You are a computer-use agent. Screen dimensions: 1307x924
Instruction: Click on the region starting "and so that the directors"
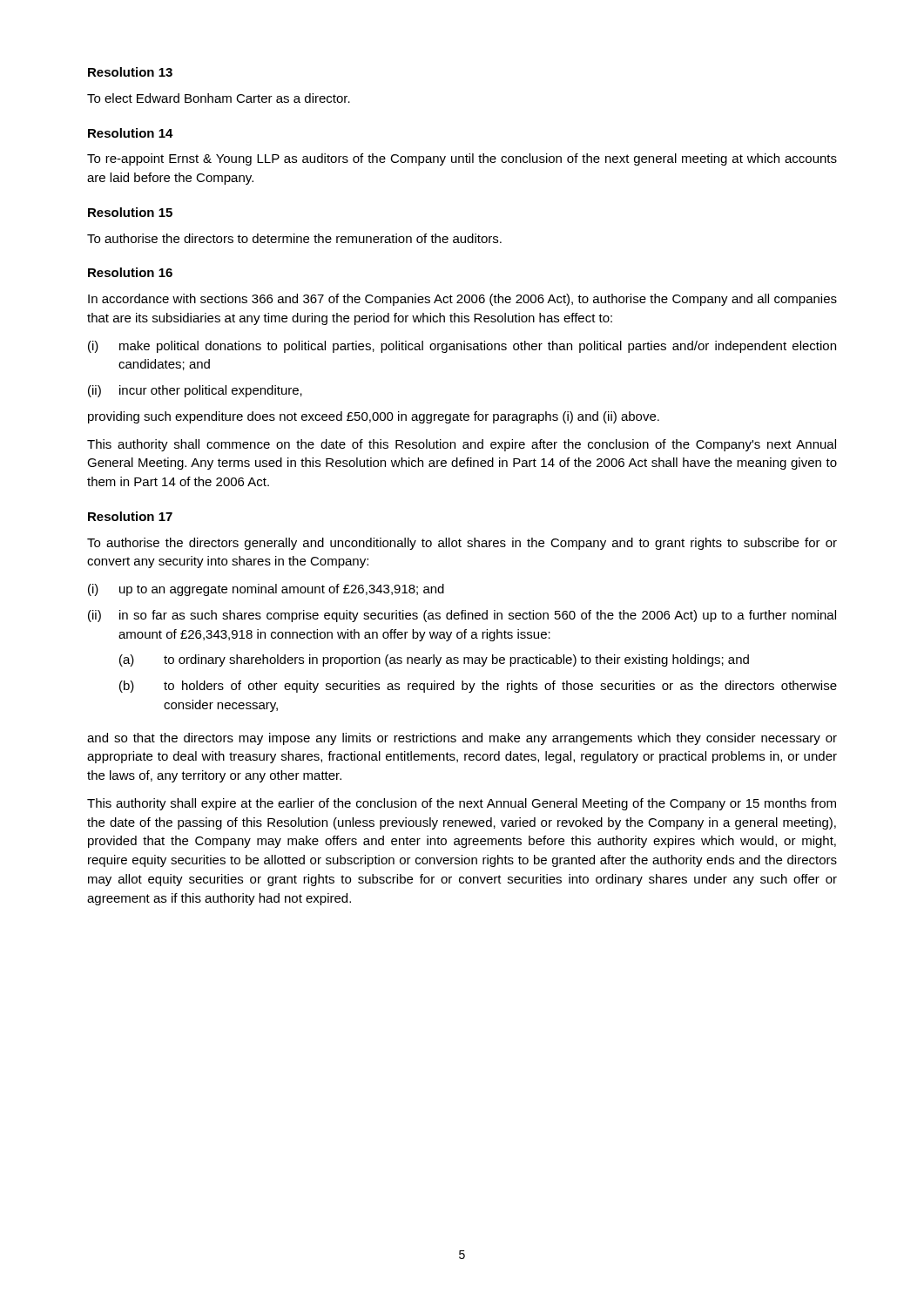pyautogui.click(x=462, y=756)
